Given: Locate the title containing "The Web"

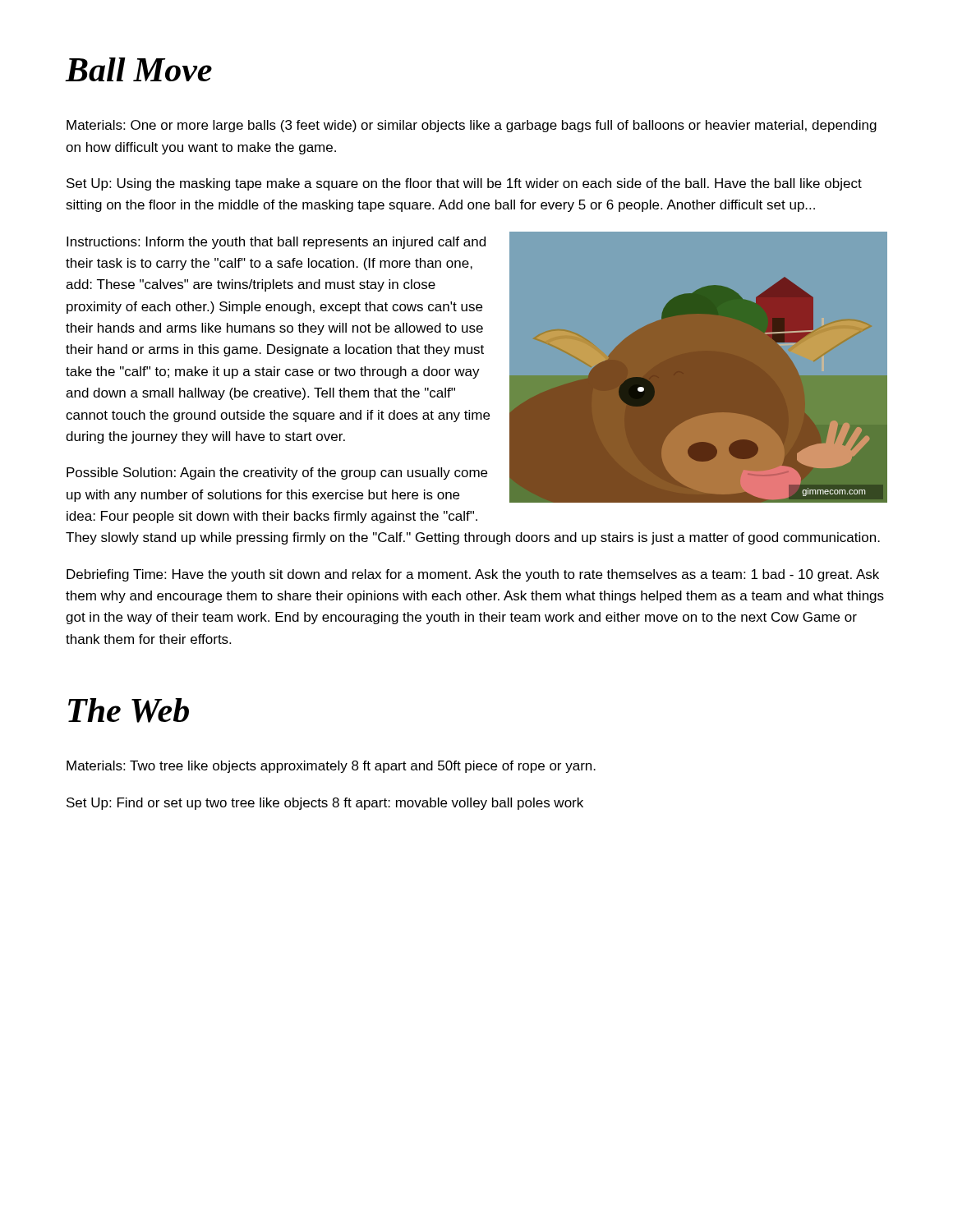Looking at the screenshot, I should click(x=128, y=710).
